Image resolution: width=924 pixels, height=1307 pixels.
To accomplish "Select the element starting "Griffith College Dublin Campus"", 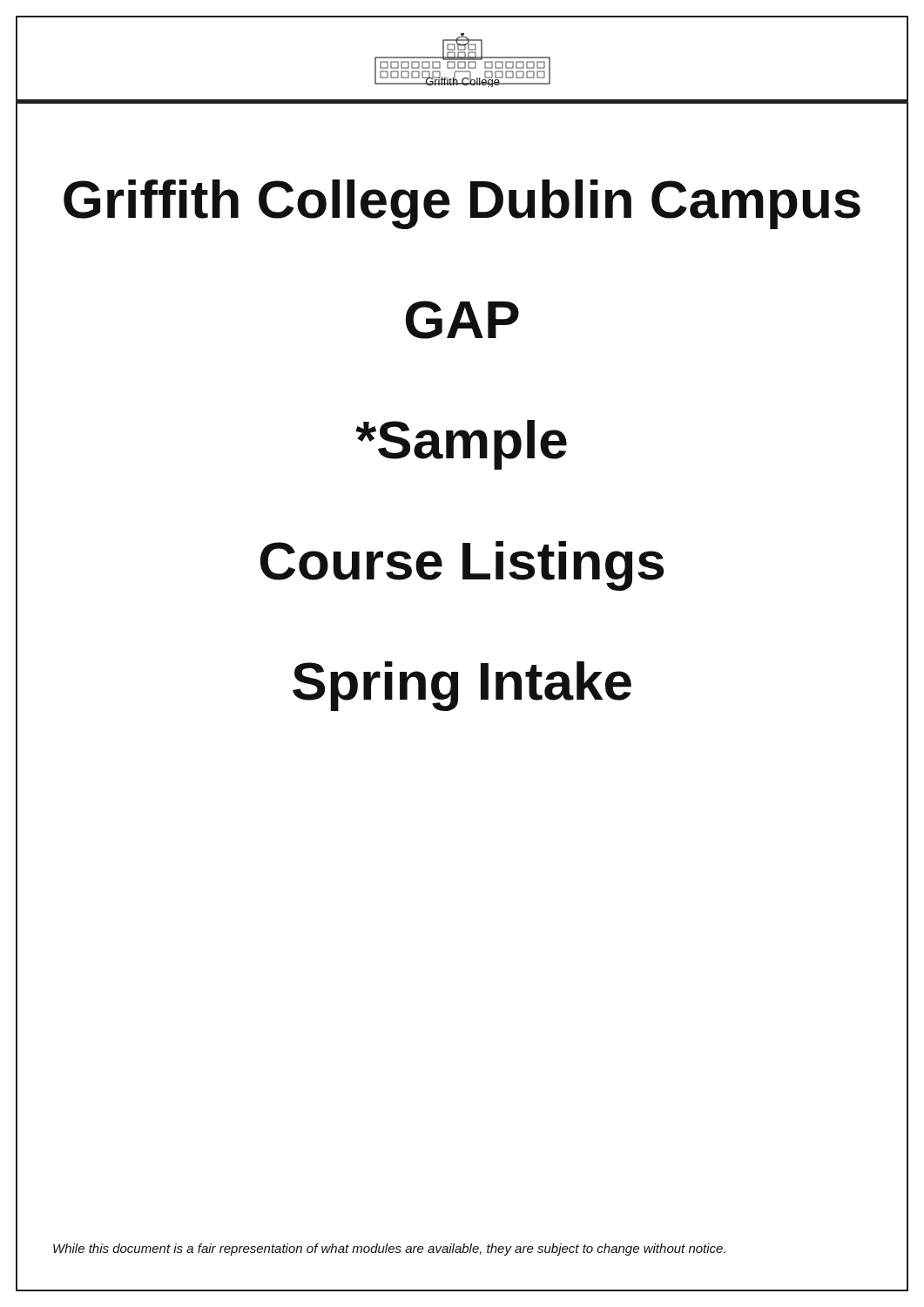I will 462,199.
